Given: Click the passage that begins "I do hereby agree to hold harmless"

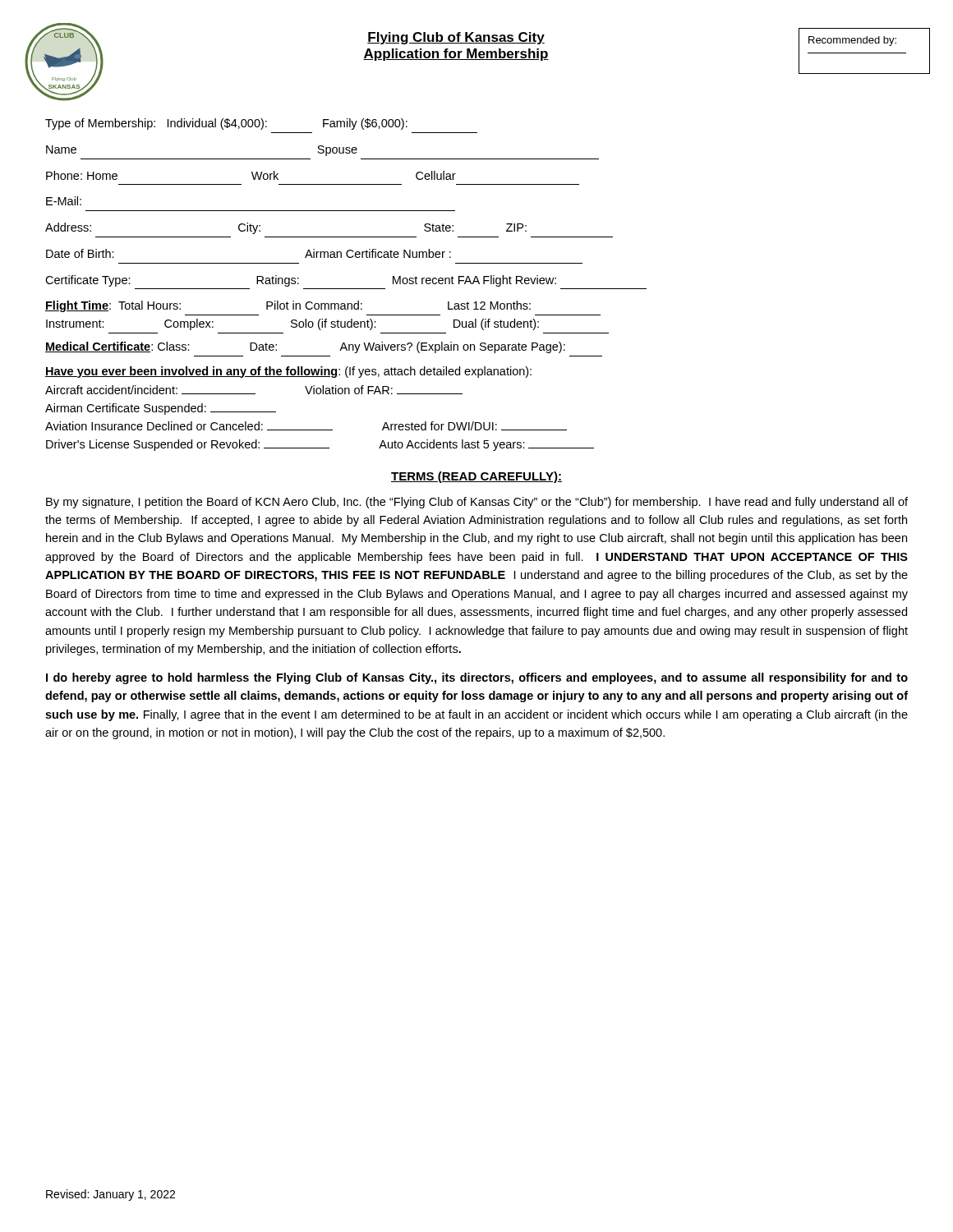Looking at the screenshot, I should 476,705.
